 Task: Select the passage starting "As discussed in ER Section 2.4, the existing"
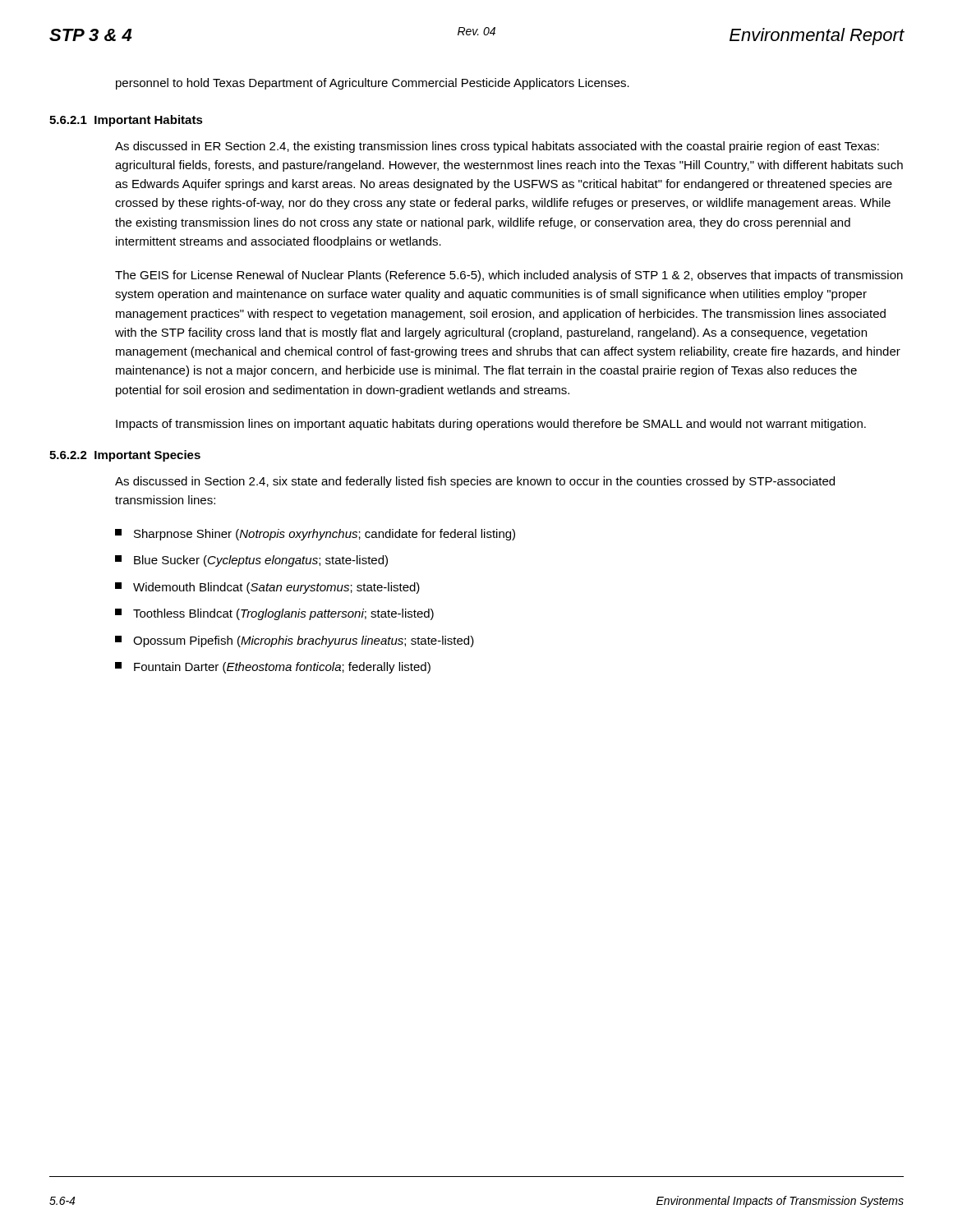pyautogui.click(x=509, y=193)
